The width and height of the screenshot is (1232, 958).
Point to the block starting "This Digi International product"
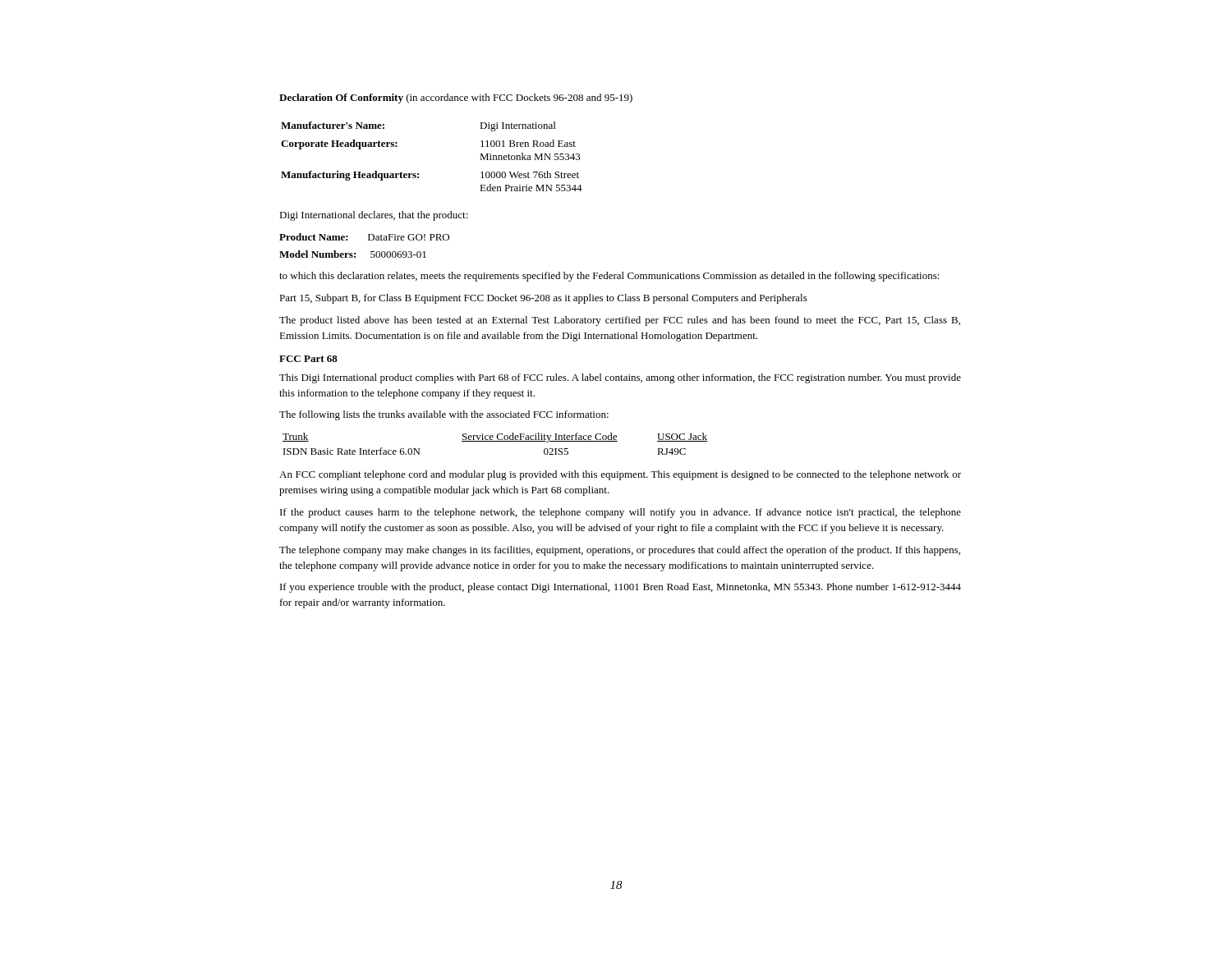pyautogui.click(x=620, y=385)
